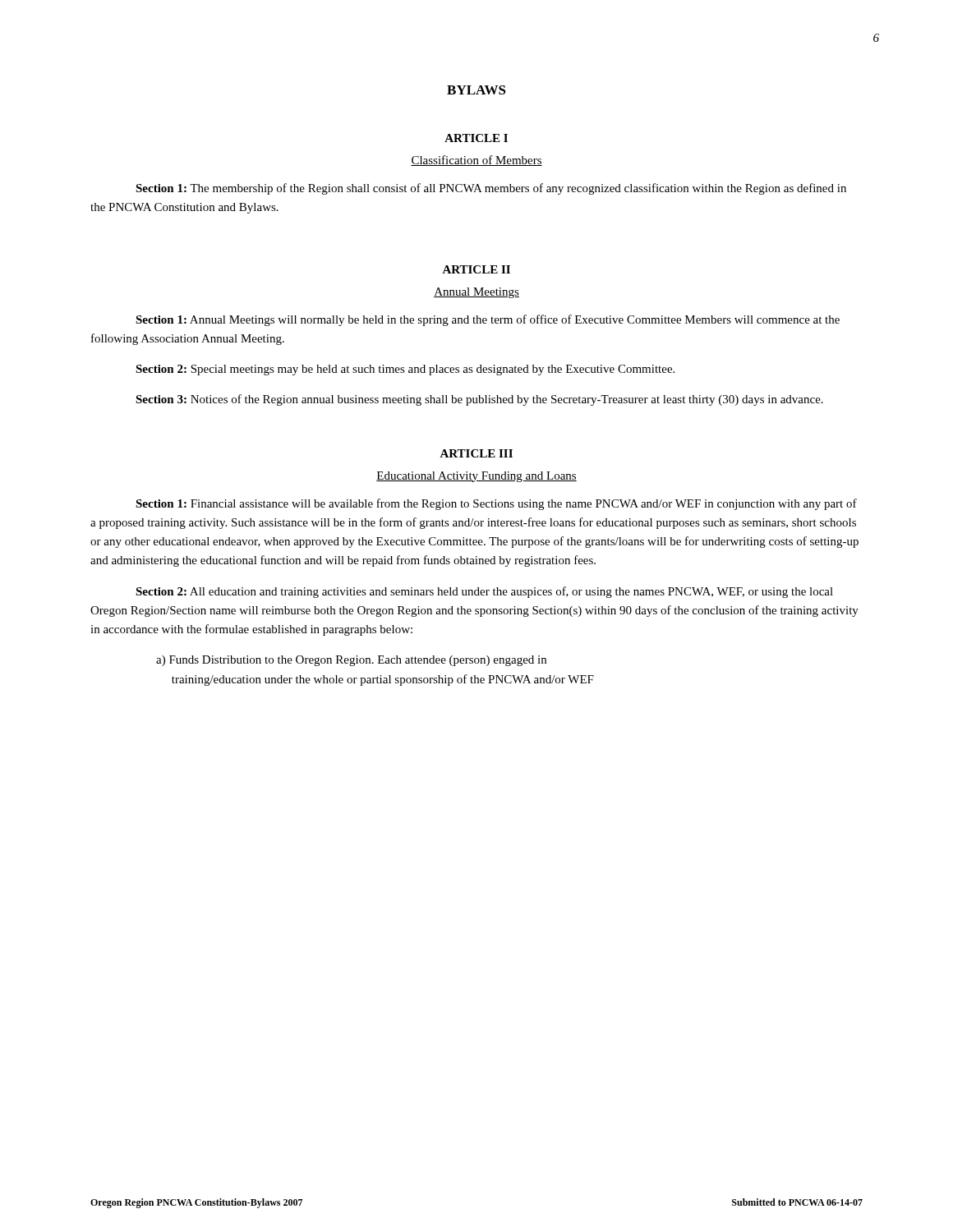Locate the section header containing "Annual Meetings"
The width and height of the screenshot is (953, 1232).
point(476,291)
